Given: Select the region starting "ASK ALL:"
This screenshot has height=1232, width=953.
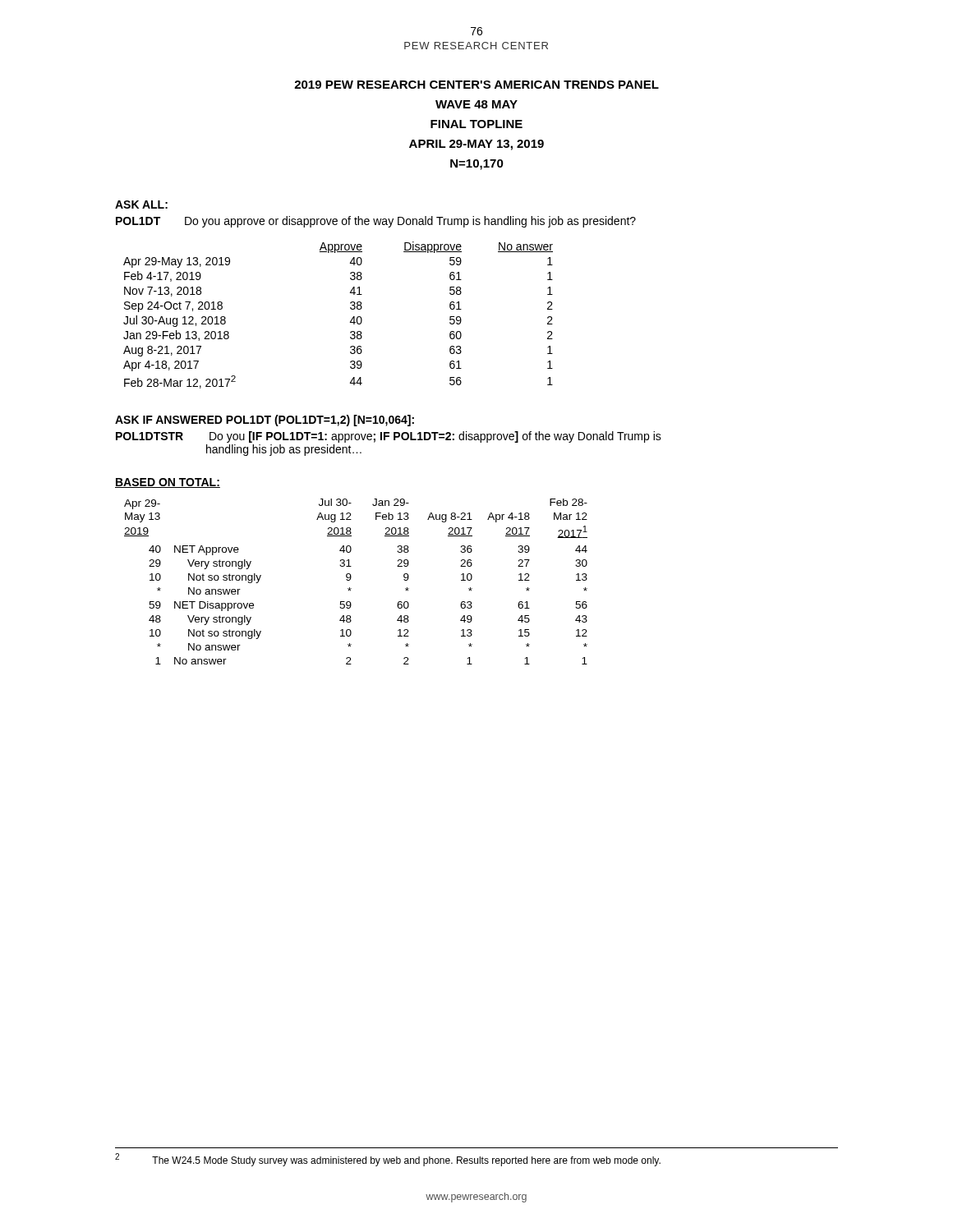Looking at the screenshot, I should (x=142, y=205).
